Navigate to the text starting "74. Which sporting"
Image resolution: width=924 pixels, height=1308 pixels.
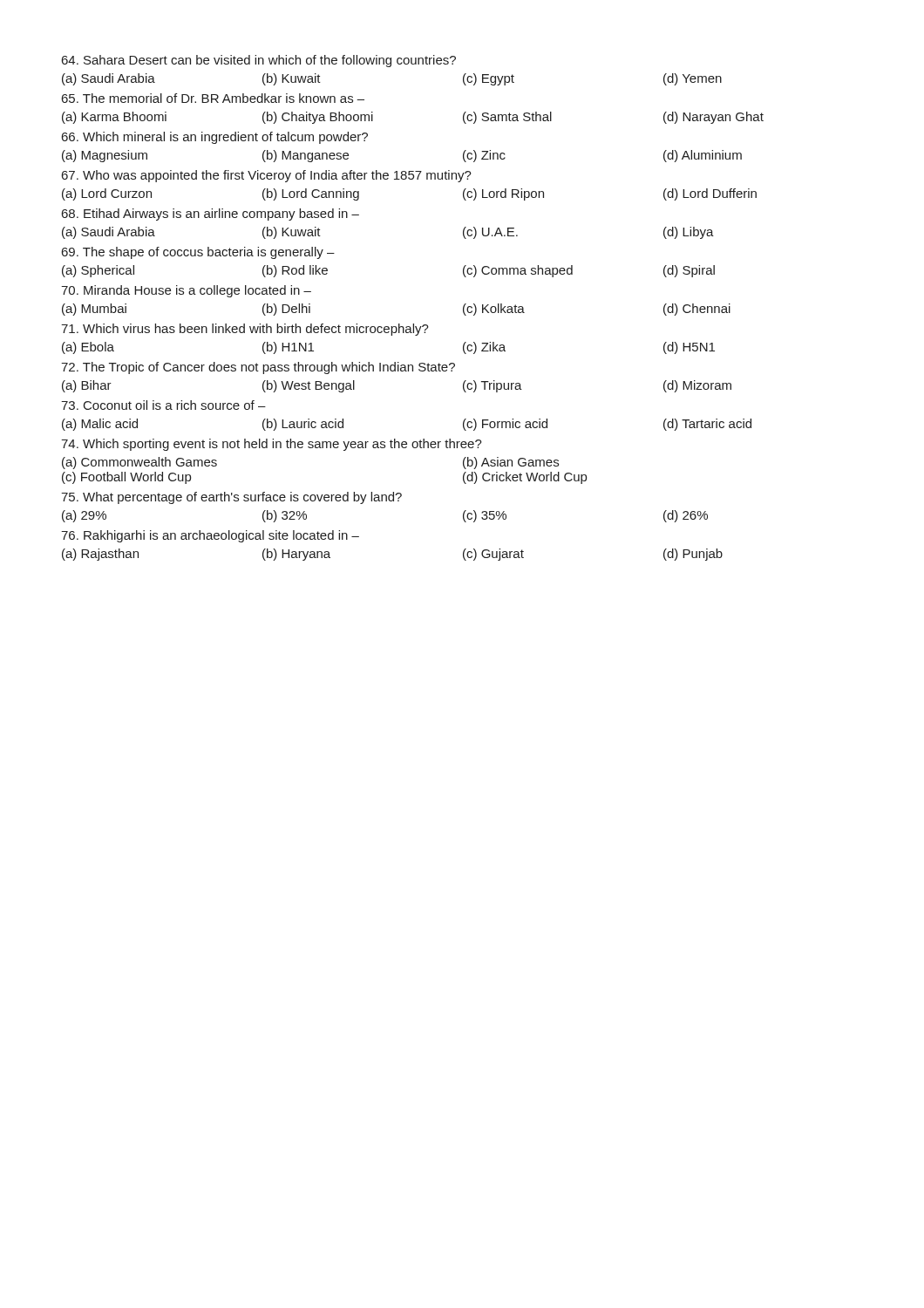click(462, 460)
